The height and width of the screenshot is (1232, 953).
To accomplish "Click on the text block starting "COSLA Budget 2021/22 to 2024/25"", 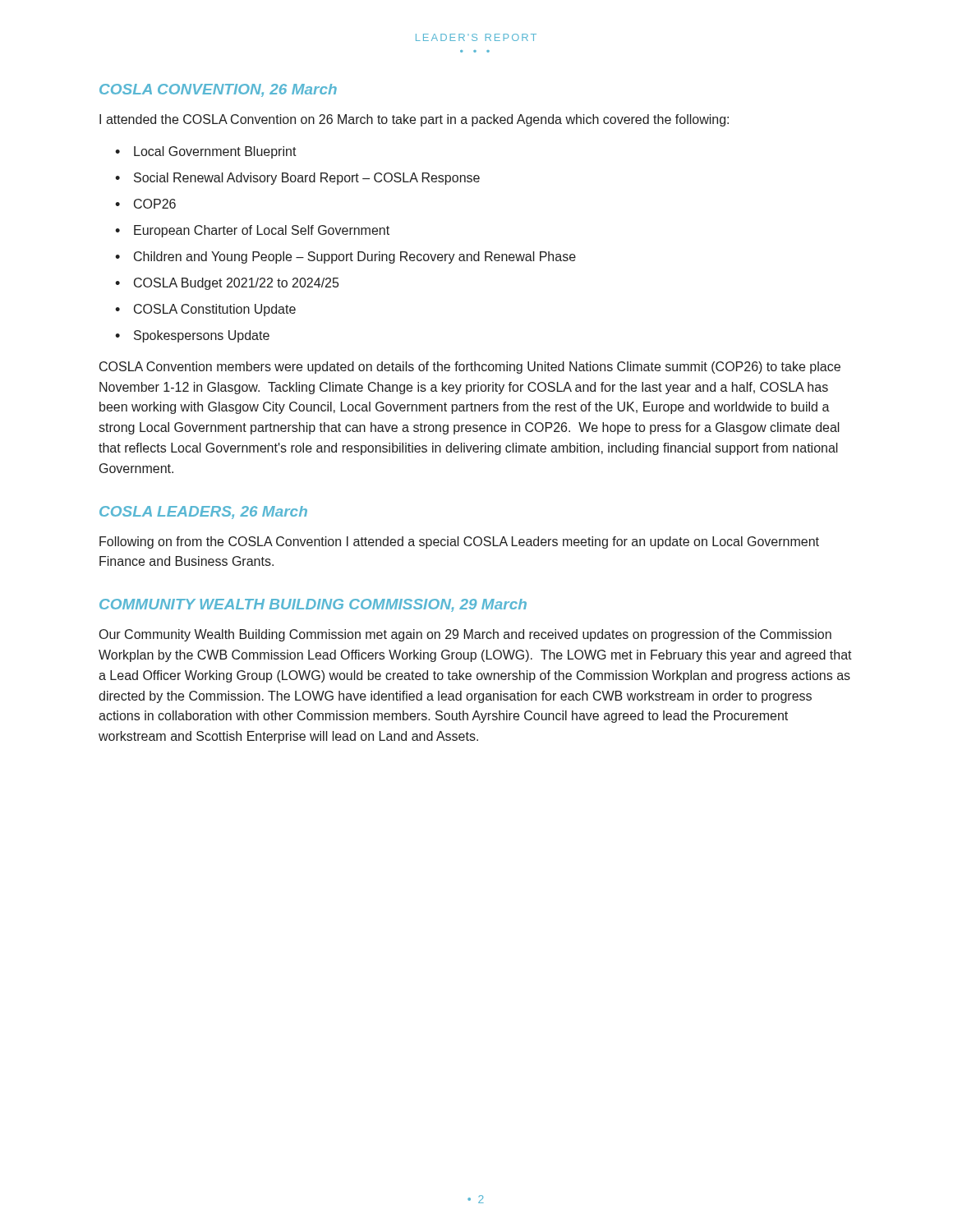I will (x=236, y=283).
